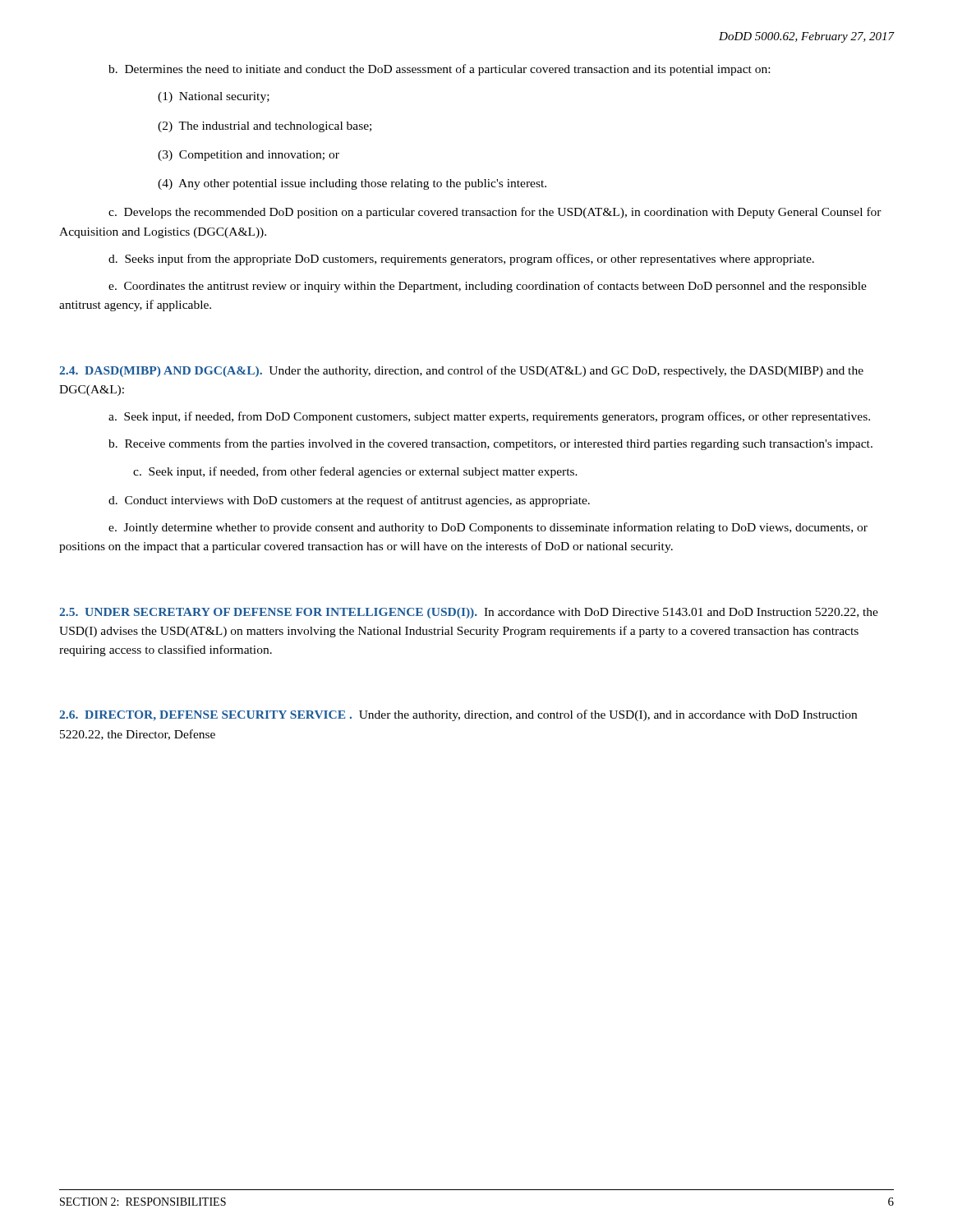
Task: Point to the block beginning "e. Jointly determine whether to"
Action: (463, 536)
